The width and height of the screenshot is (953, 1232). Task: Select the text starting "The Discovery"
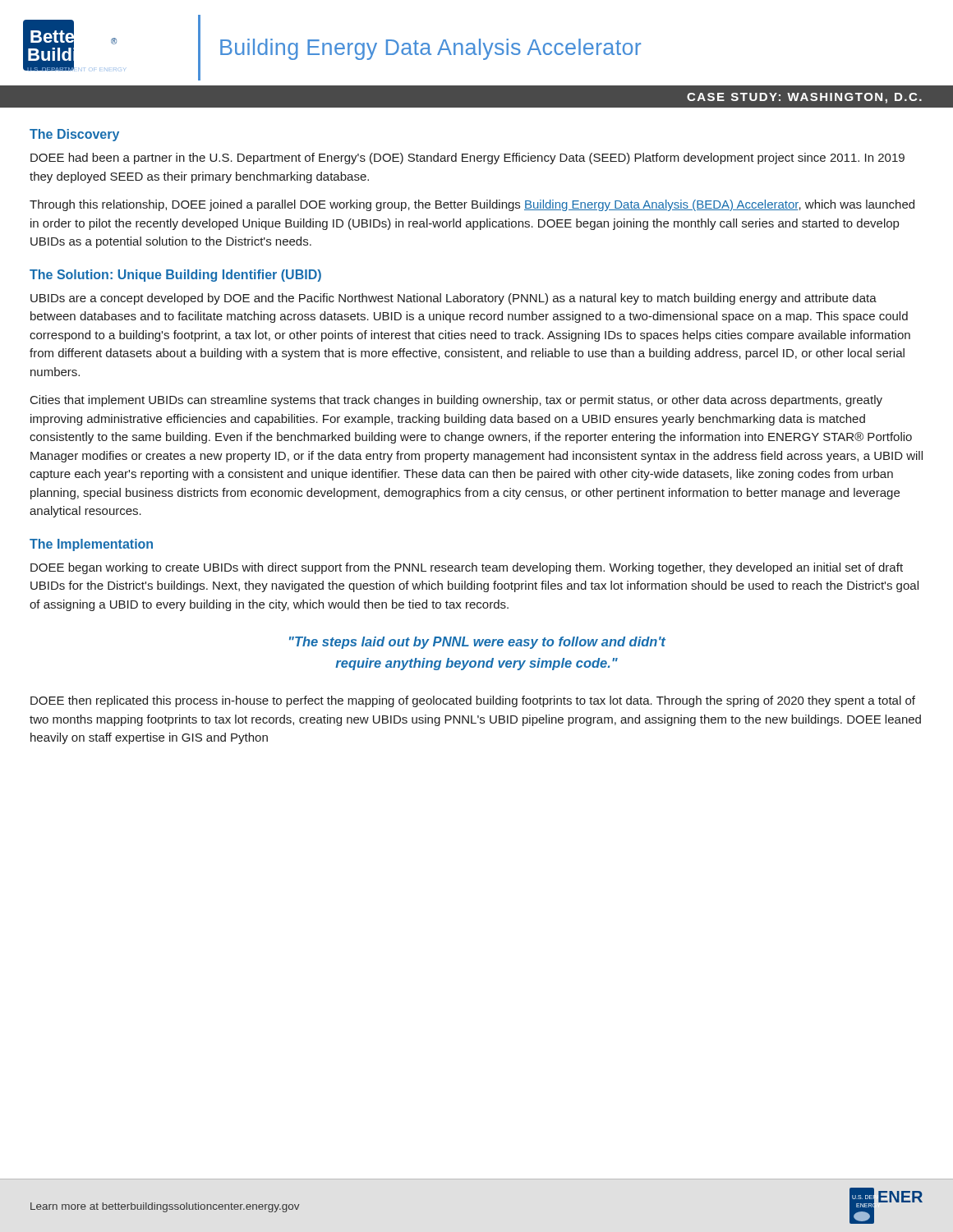click(x=74, y=134)
